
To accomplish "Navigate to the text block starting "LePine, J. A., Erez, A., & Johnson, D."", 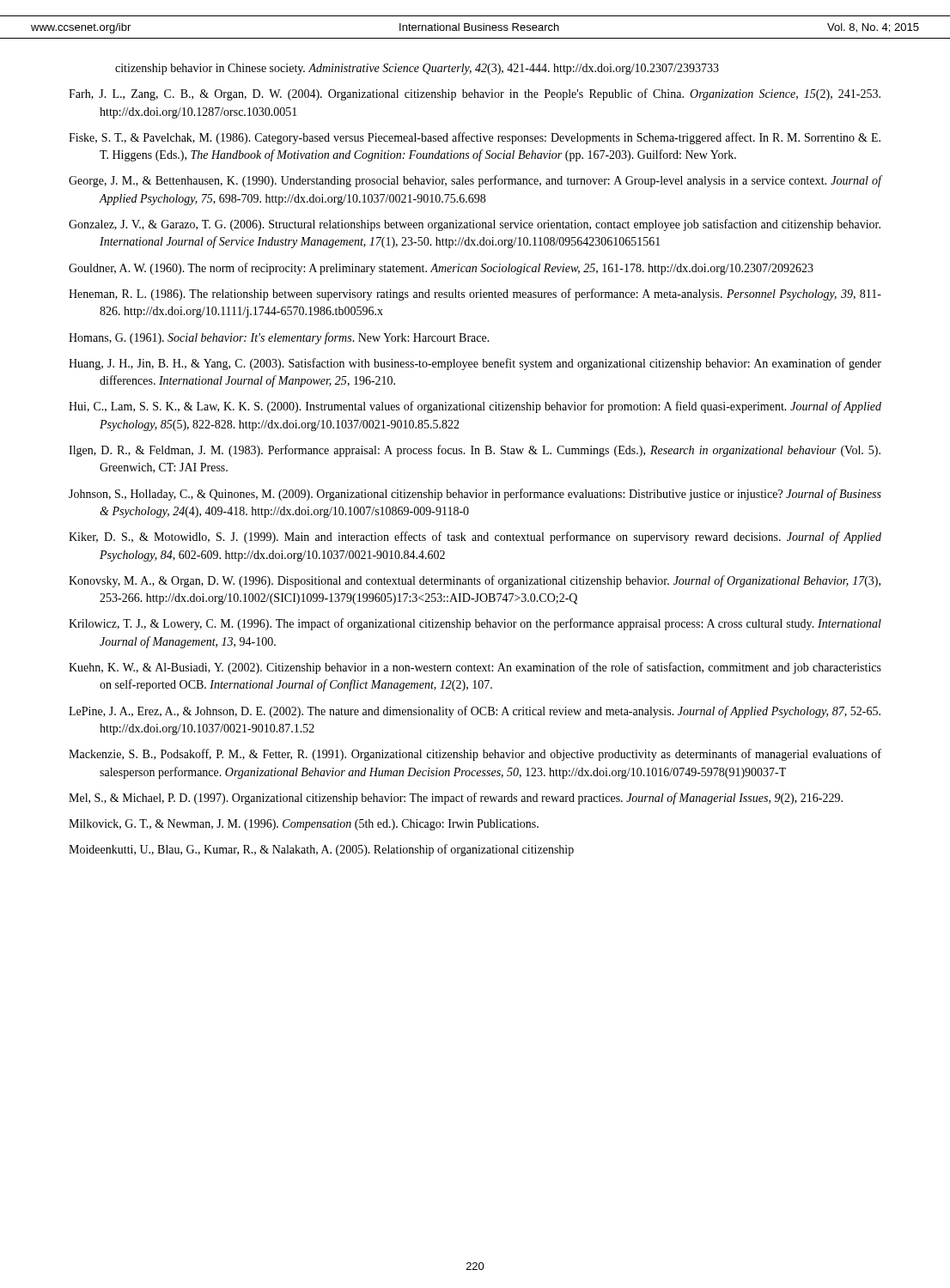I will 475,720.
